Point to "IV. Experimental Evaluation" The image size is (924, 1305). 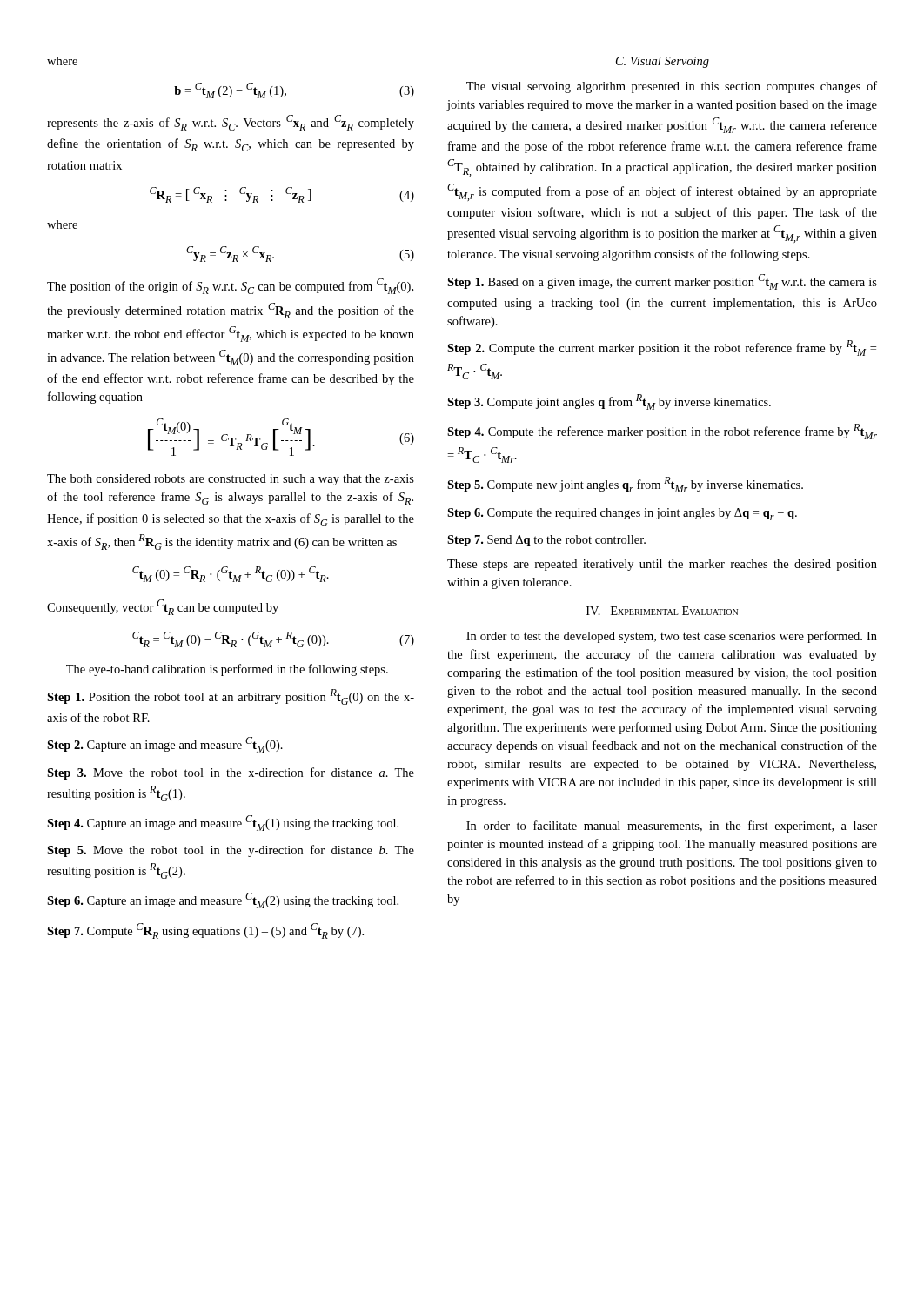[662, 611]
